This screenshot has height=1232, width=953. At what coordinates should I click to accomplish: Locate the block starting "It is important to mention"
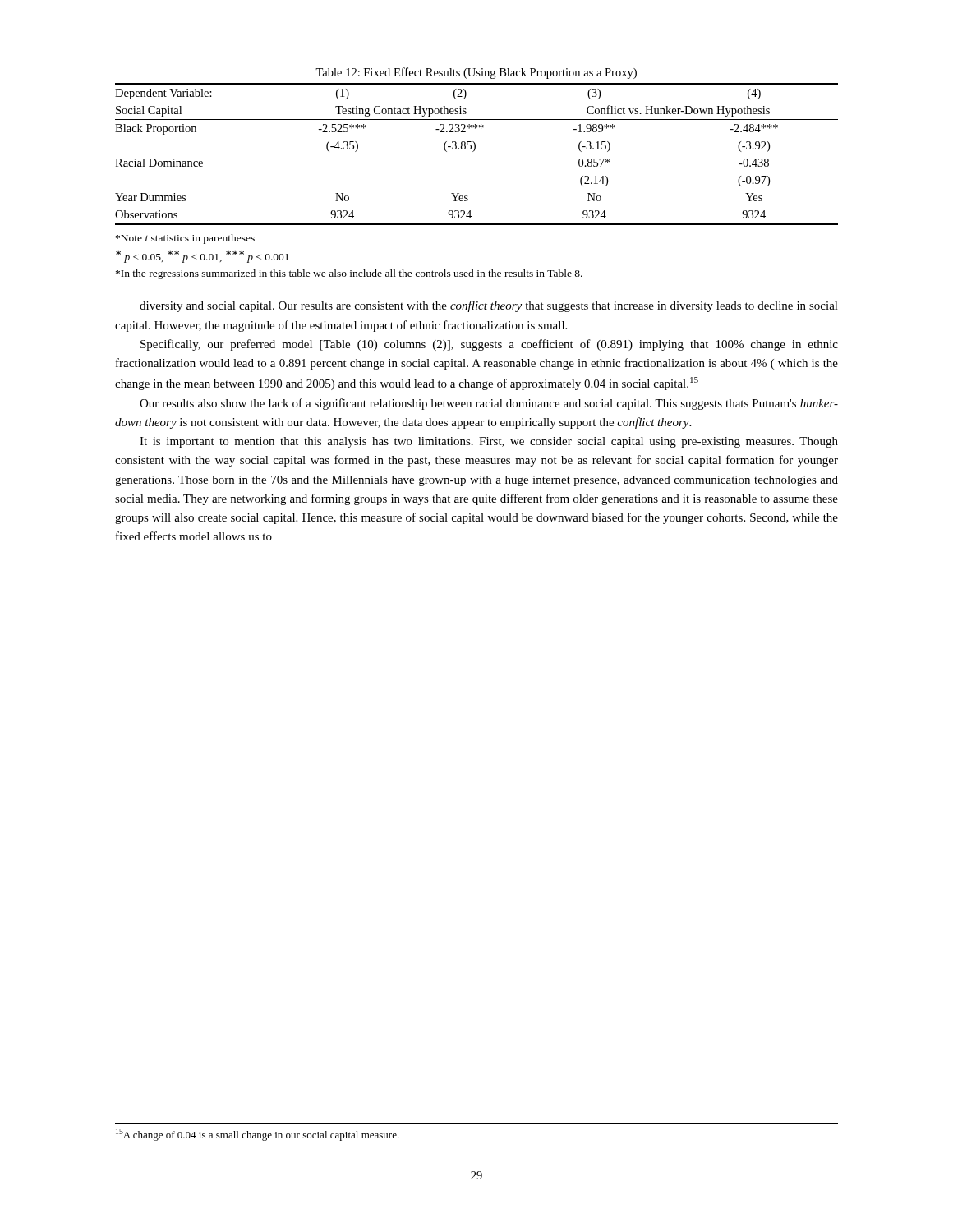(x=476, y=489)
